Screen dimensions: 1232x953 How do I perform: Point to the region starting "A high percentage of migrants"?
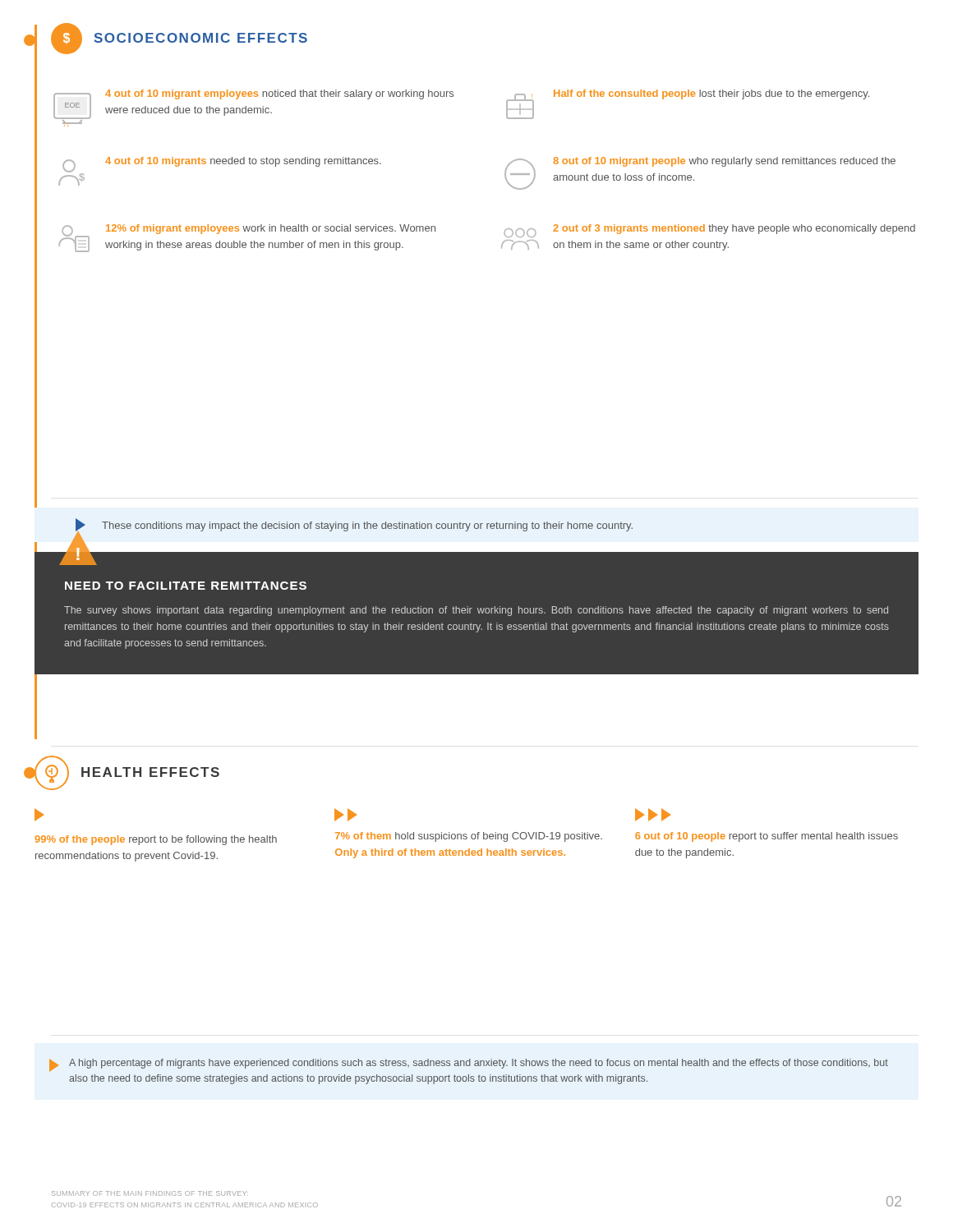tap(478, 1071)
